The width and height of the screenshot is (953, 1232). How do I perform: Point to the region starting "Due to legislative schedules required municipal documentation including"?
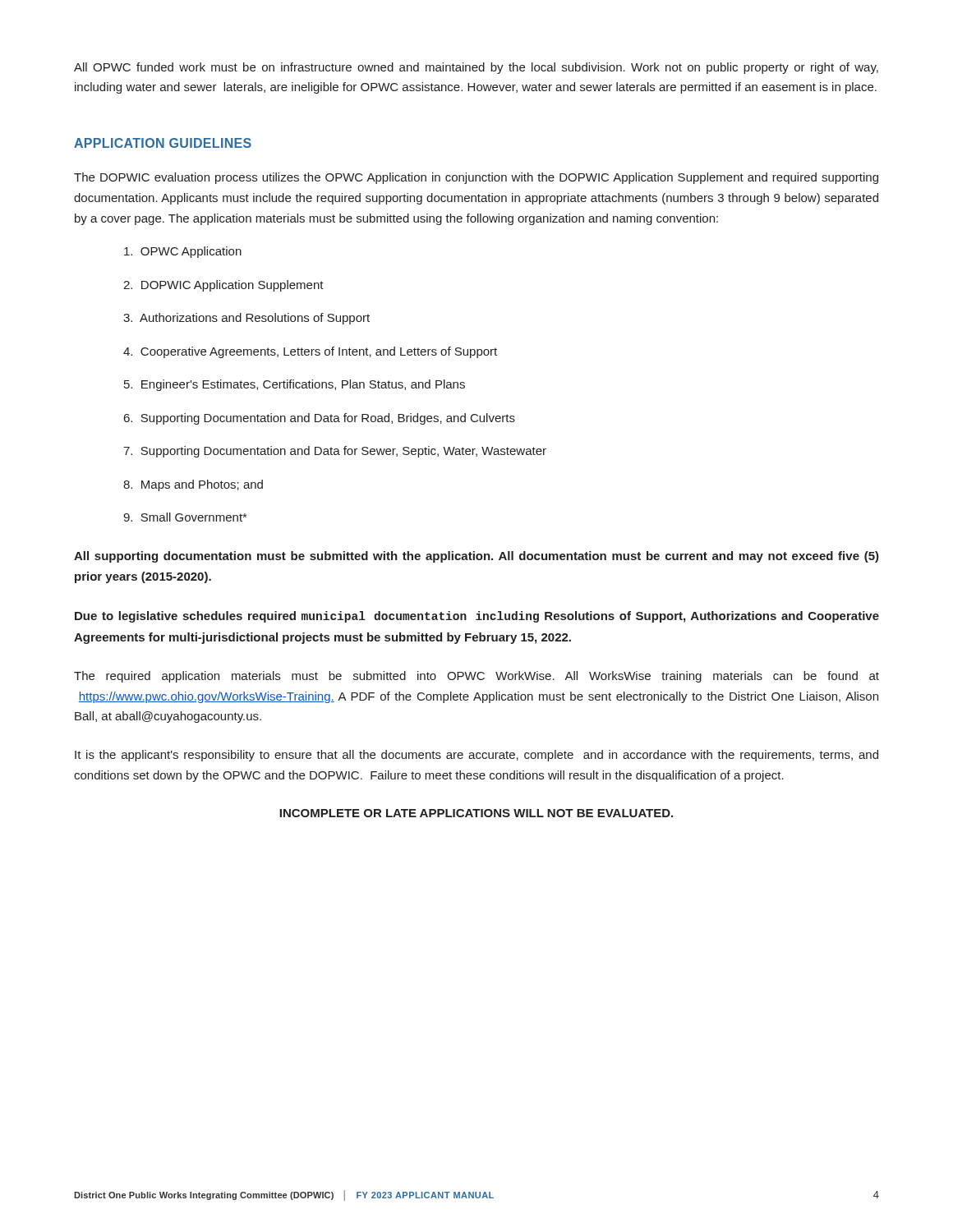pos(476,627)
